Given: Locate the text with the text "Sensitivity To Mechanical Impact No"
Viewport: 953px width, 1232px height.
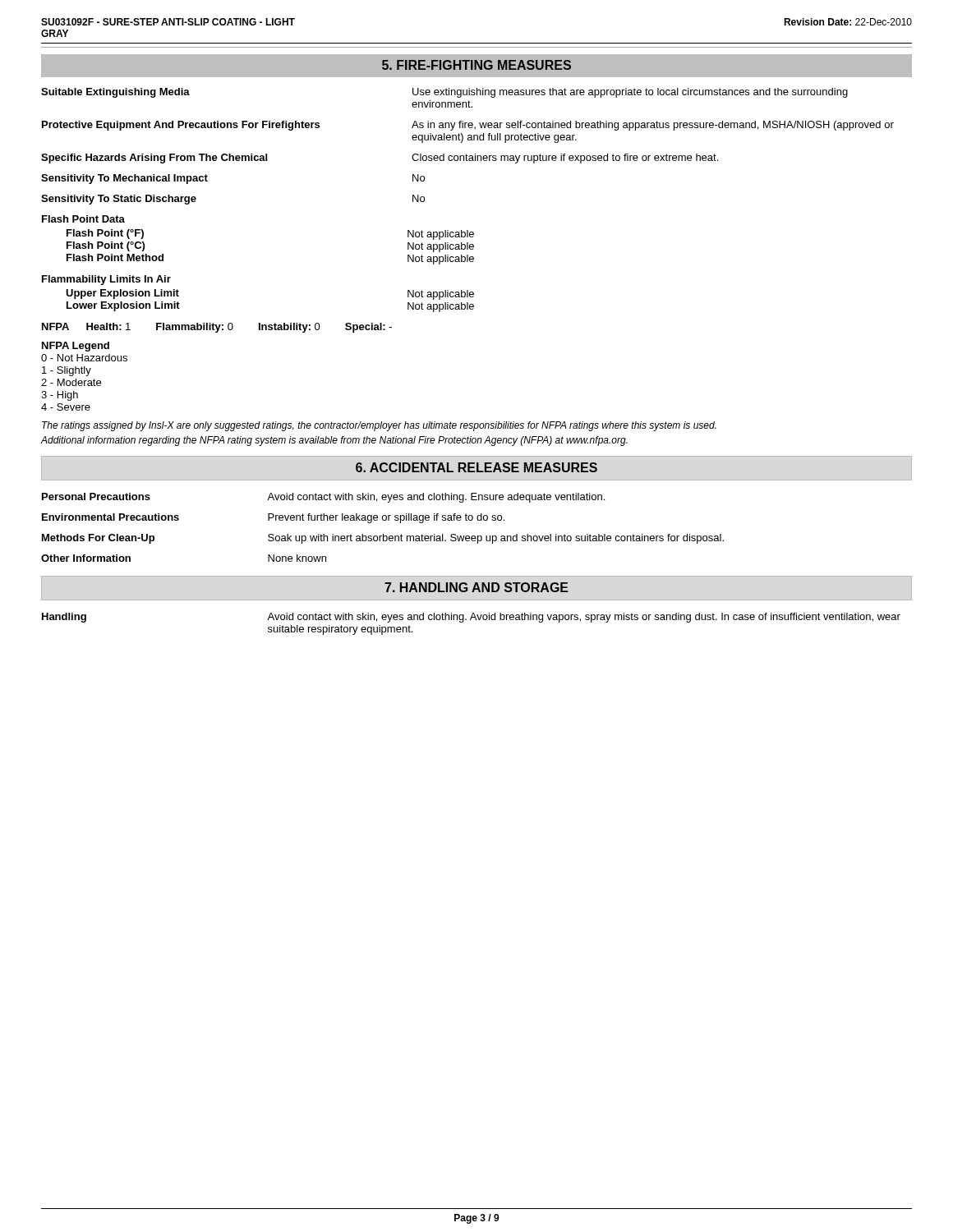Looking at the screenshot, I should point(123,179).
